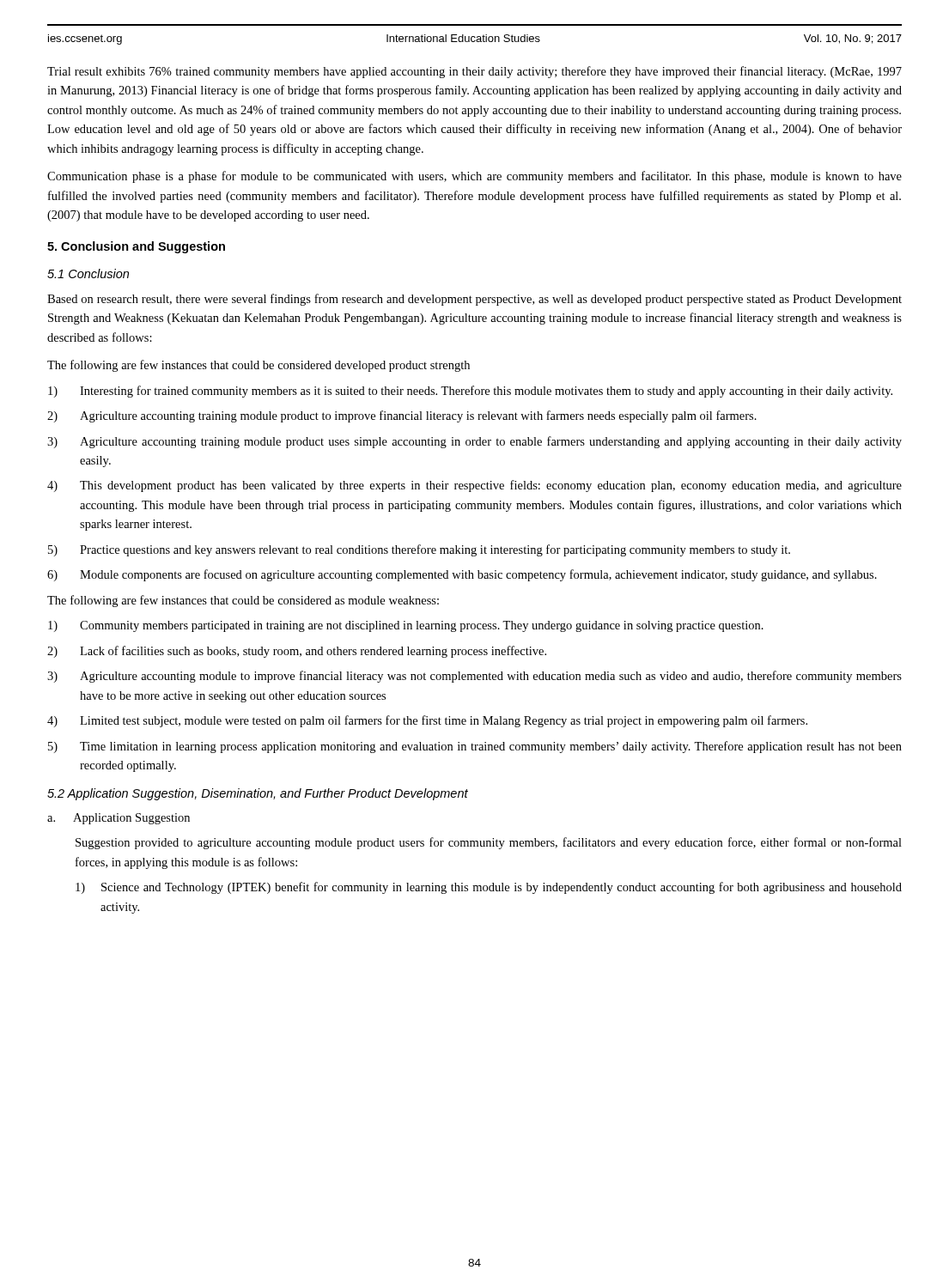Image resolution: width=949 pixels, height=1288 pixels.
Task: Click on the list item with the text "4) This development"
Action: (x=474, y=505)
